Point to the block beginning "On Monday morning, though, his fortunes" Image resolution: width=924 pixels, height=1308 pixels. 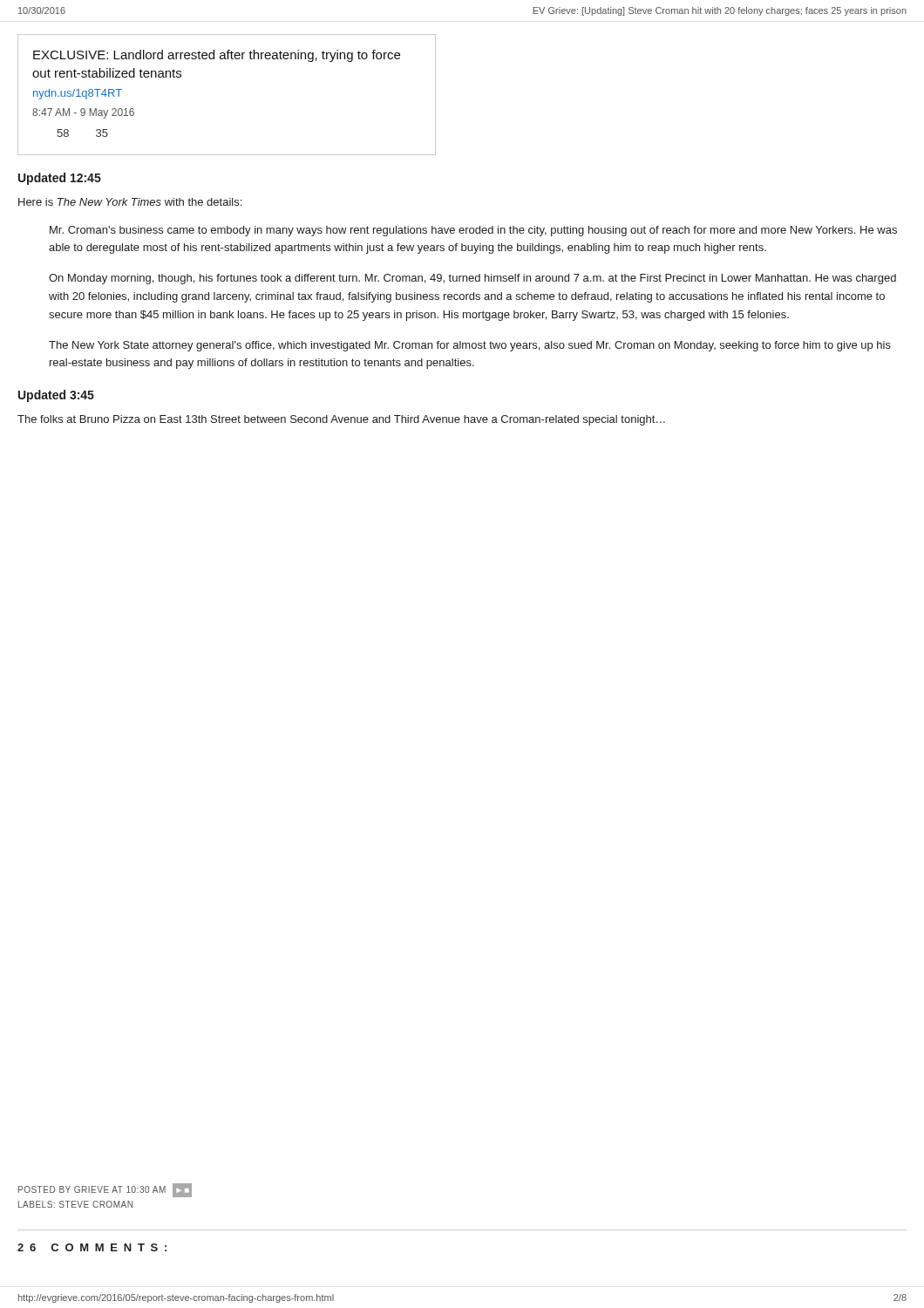[x=478, y=297]
